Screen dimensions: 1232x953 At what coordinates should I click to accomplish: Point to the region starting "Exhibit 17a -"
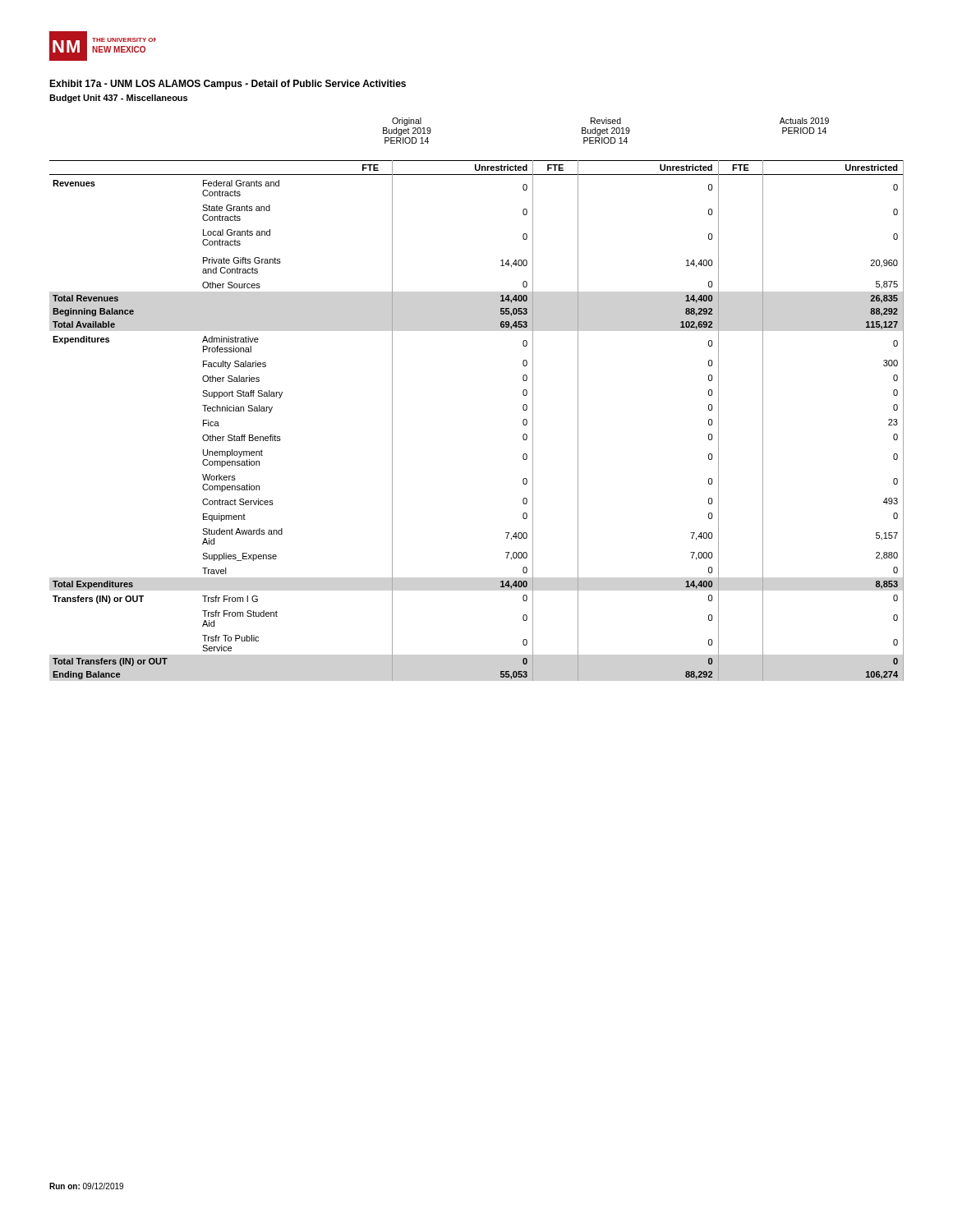coord(228,84)
